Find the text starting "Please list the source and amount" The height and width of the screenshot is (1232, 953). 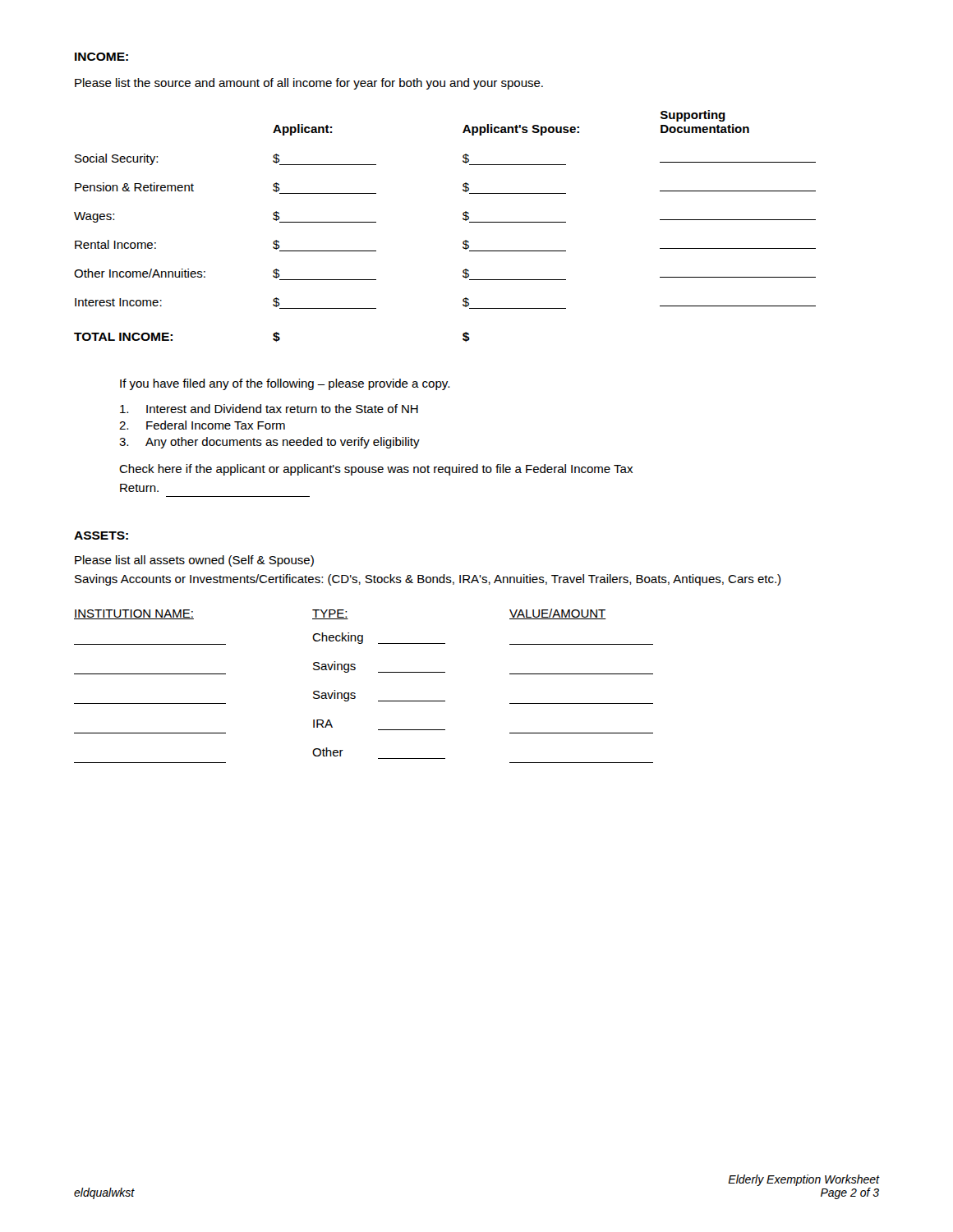coord(309,83)
